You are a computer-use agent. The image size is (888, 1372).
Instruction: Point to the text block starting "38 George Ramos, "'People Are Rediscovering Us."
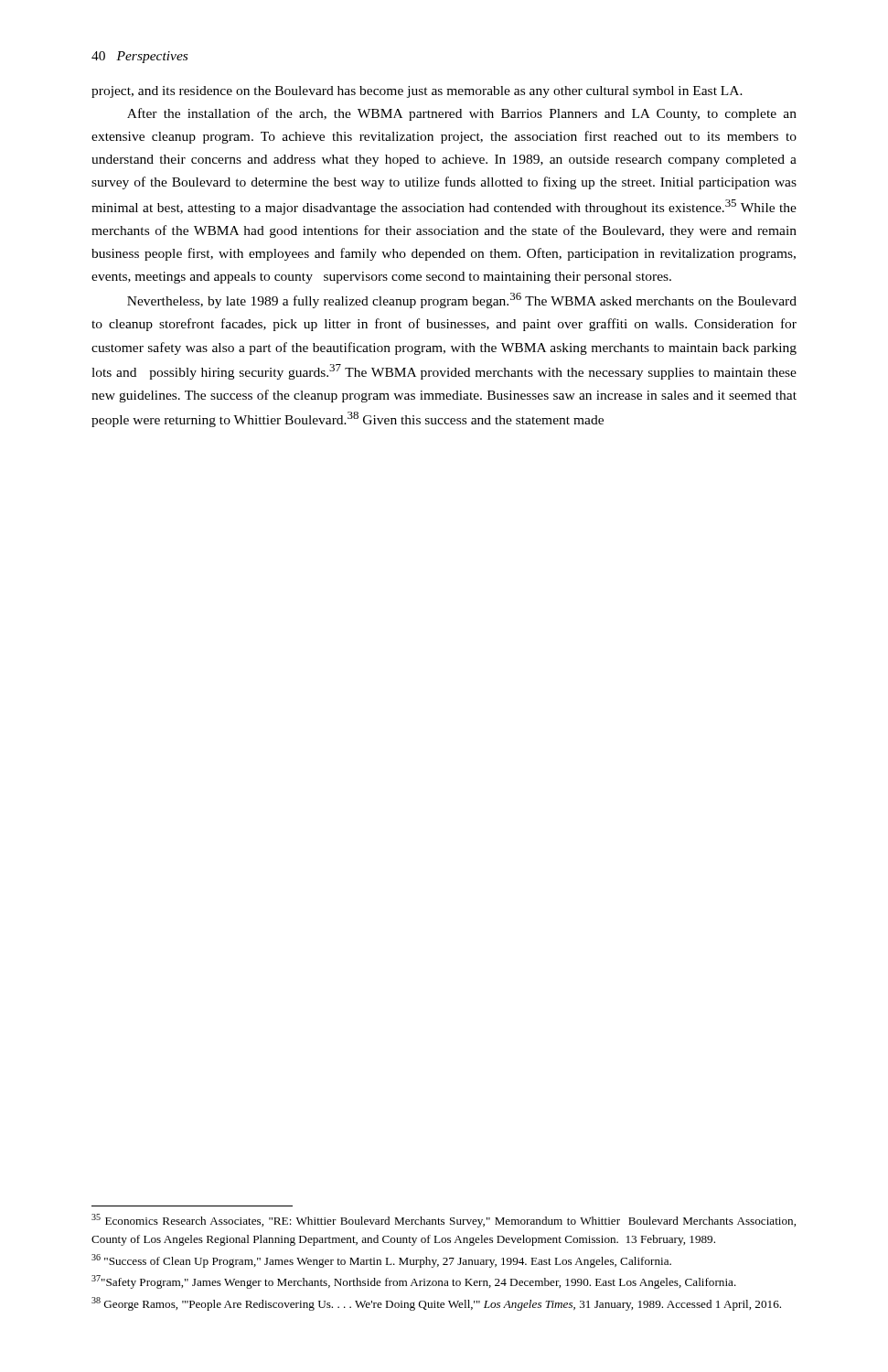[x=437, y=1303]
